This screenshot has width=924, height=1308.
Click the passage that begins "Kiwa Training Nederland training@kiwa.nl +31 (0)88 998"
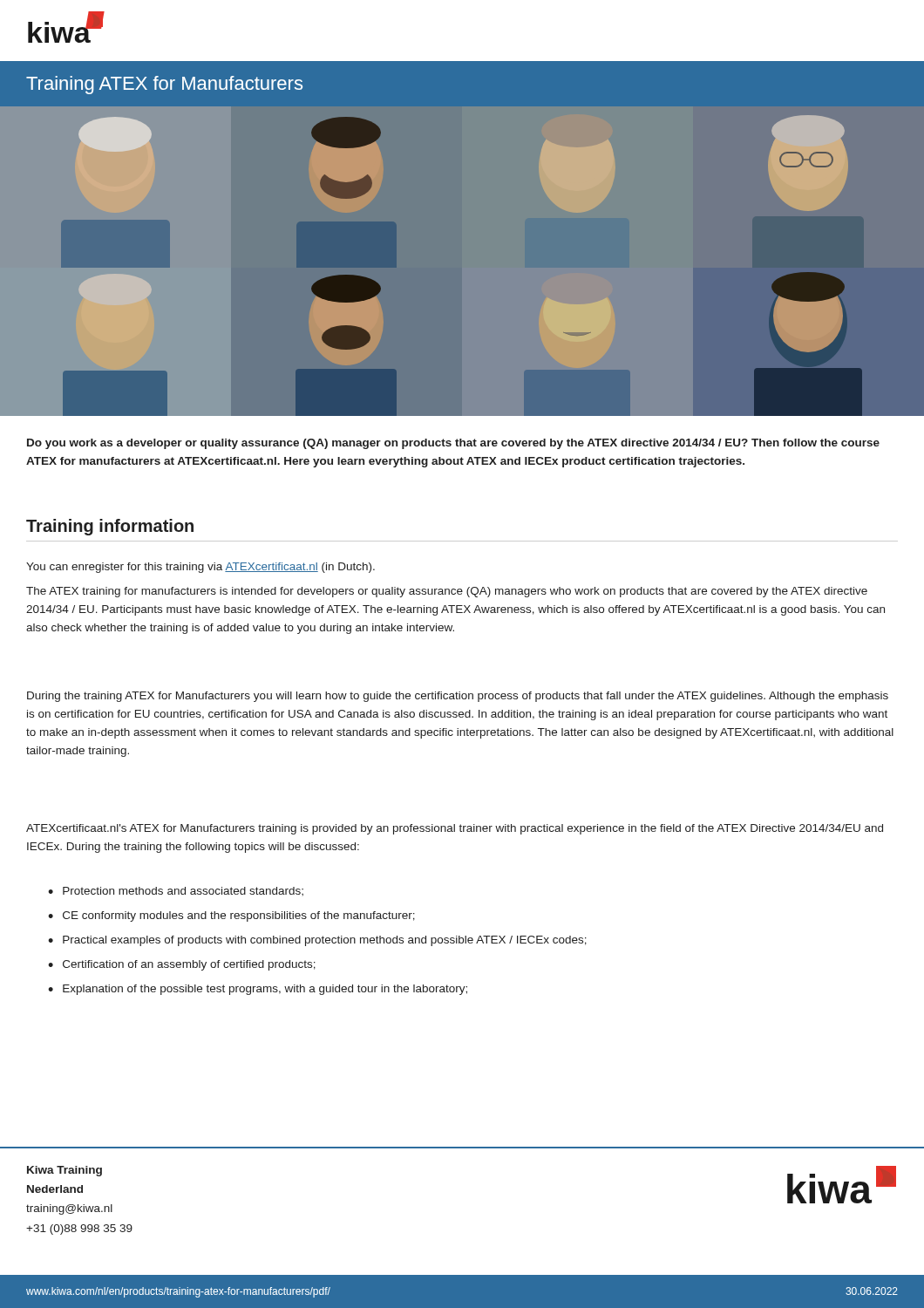pyautogui.click(x=54, y=1190)
